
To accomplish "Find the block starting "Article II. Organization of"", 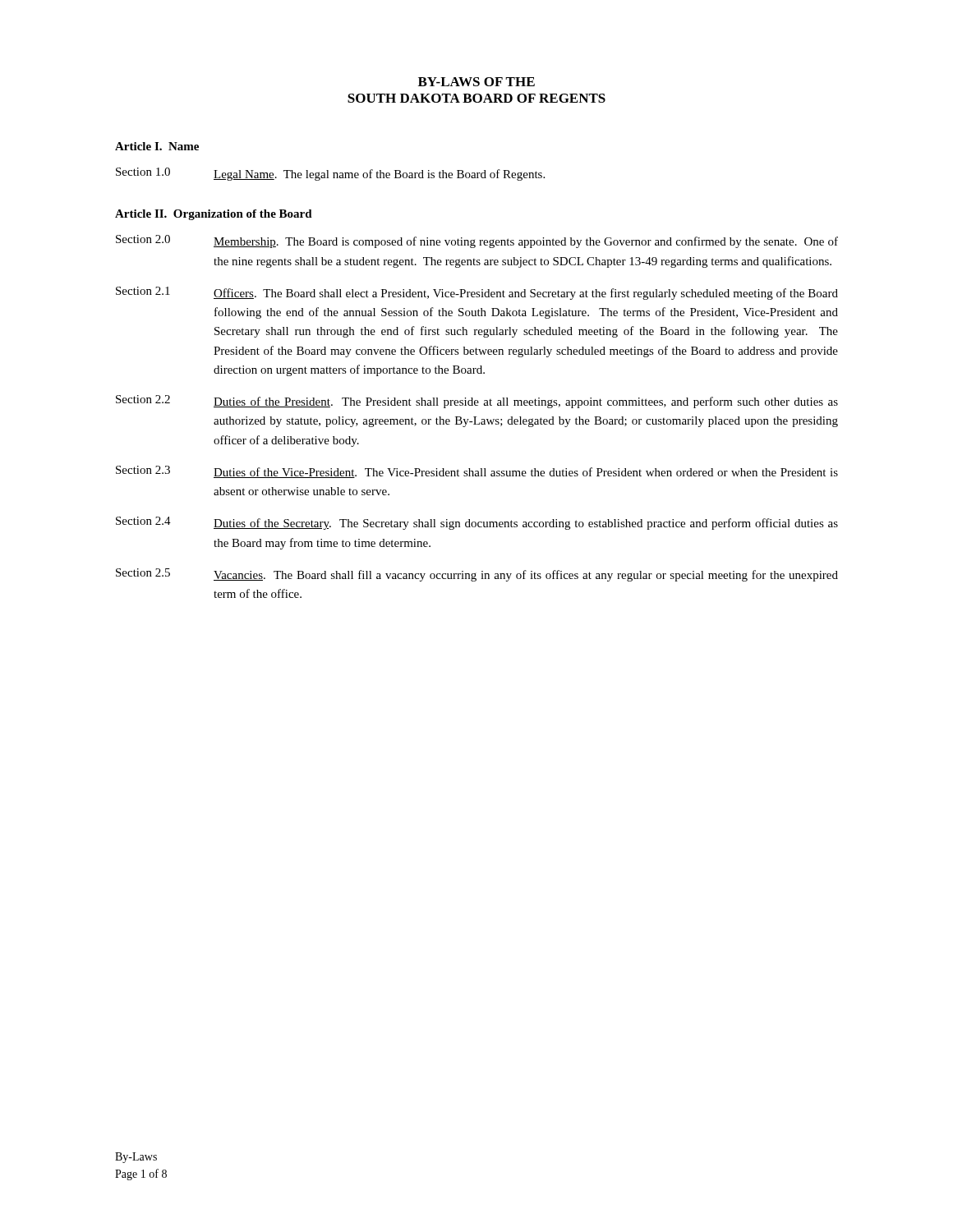I will [213, 214].
